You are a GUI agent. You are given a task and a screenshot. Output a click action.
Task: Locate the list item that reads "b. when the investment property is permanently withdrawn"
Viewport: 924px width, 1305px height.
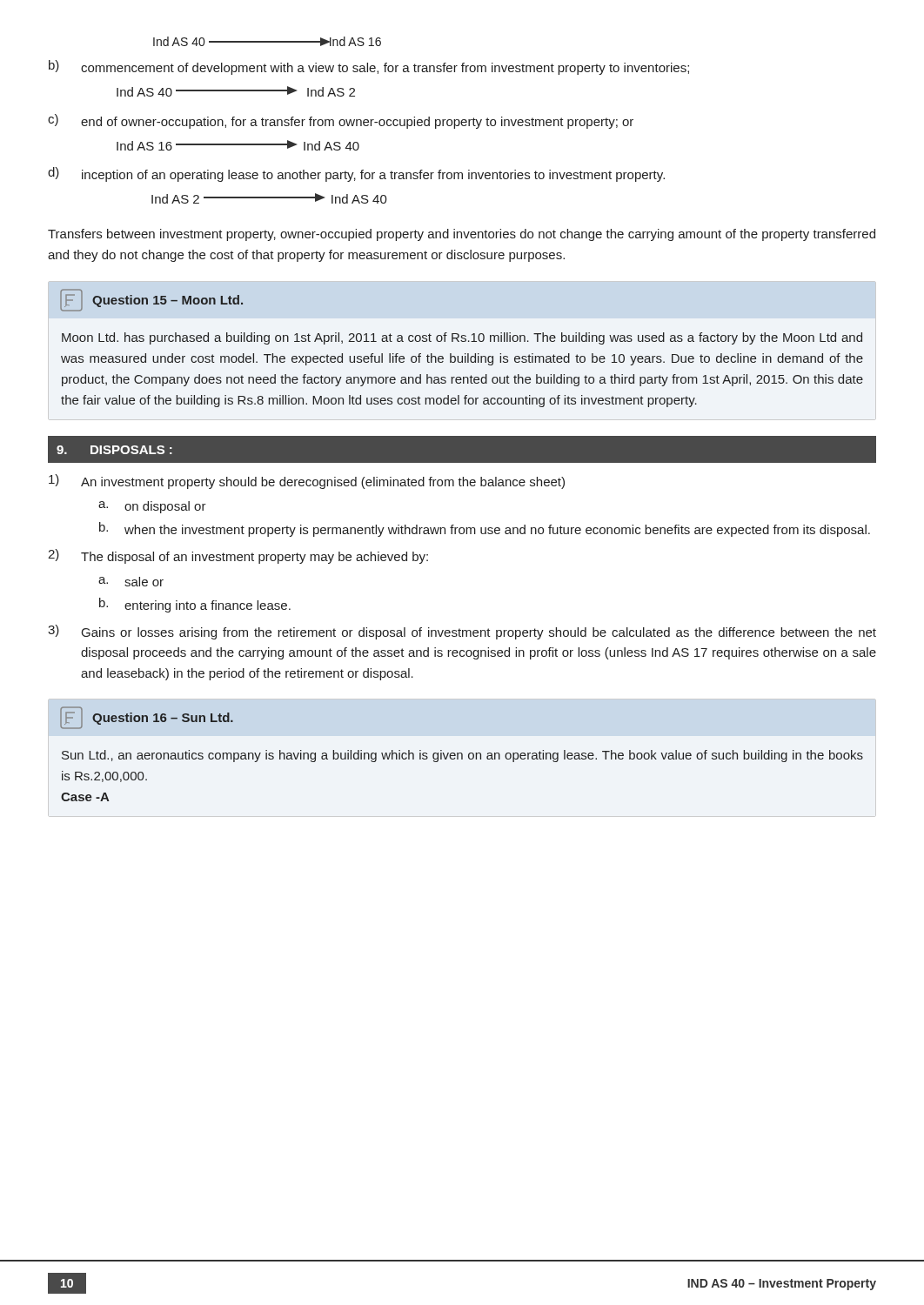click(x=487, y=530)
